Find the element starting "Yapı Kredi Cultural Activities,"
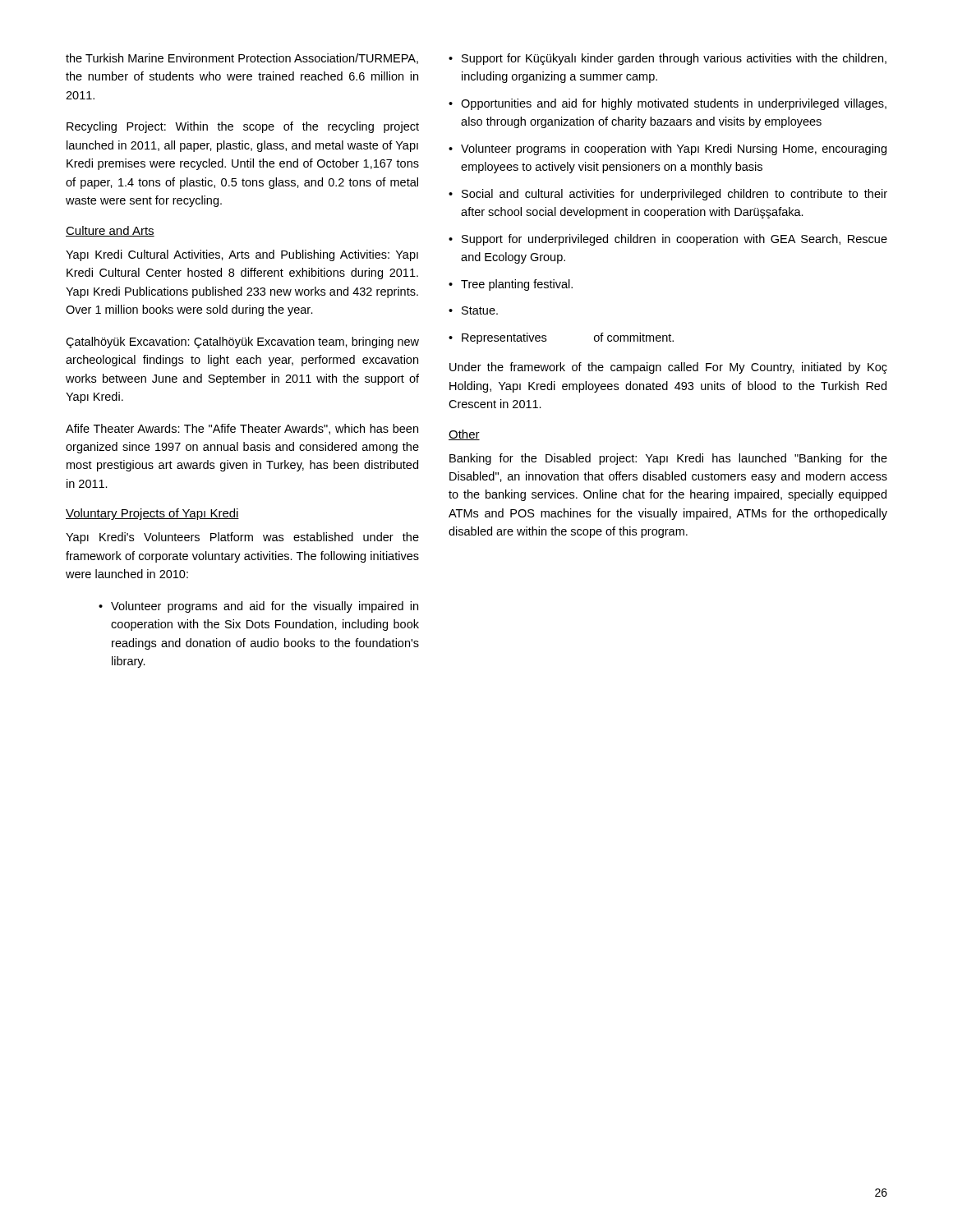Image resolution: width=953 pixels, height=1232 pixels. pyautogui.click(x=242, y=282)
